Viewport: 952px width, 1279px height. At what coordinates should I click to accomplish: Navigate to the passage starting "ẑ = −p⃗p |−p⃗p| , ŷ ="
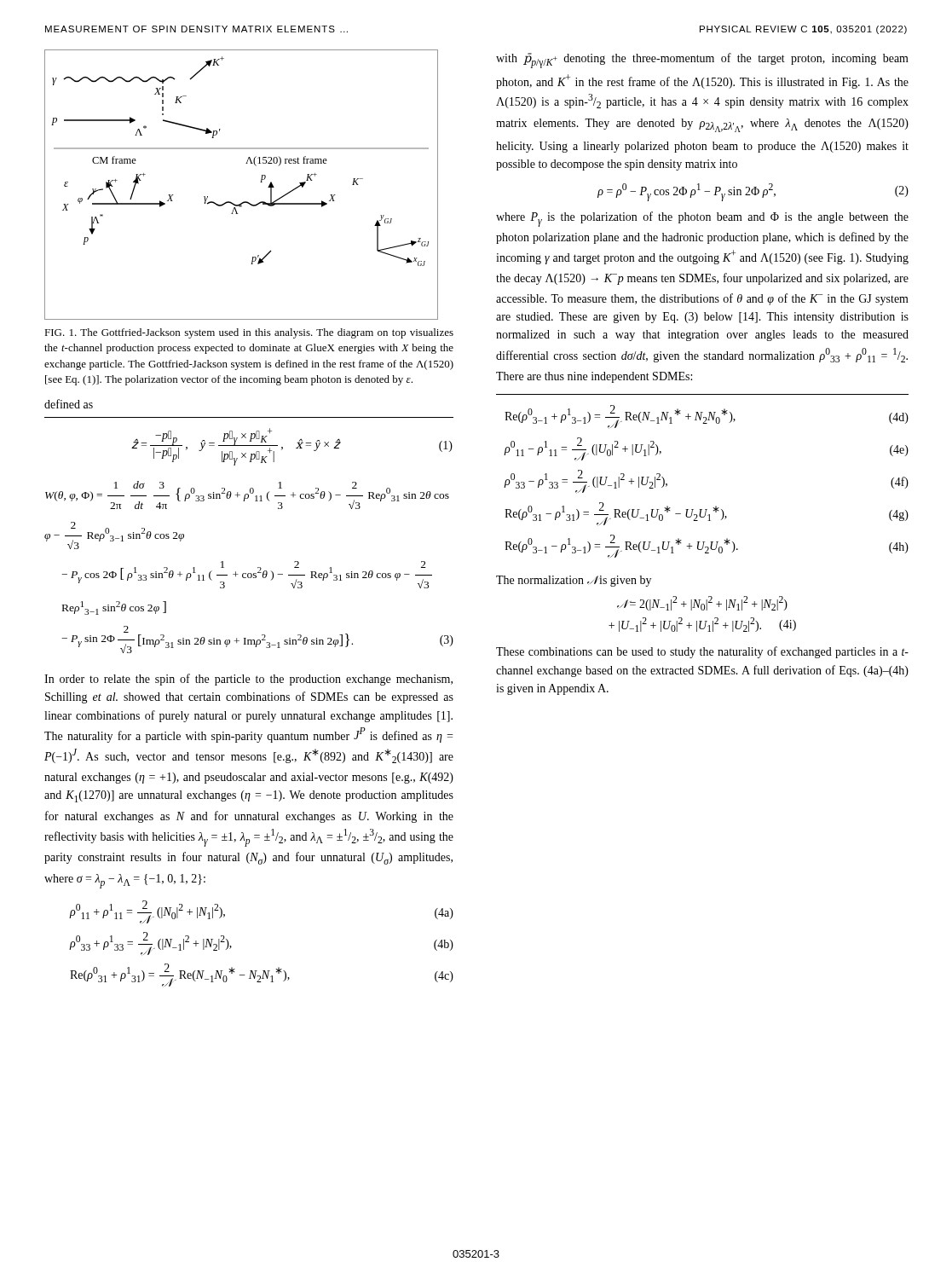pos(249,446)
